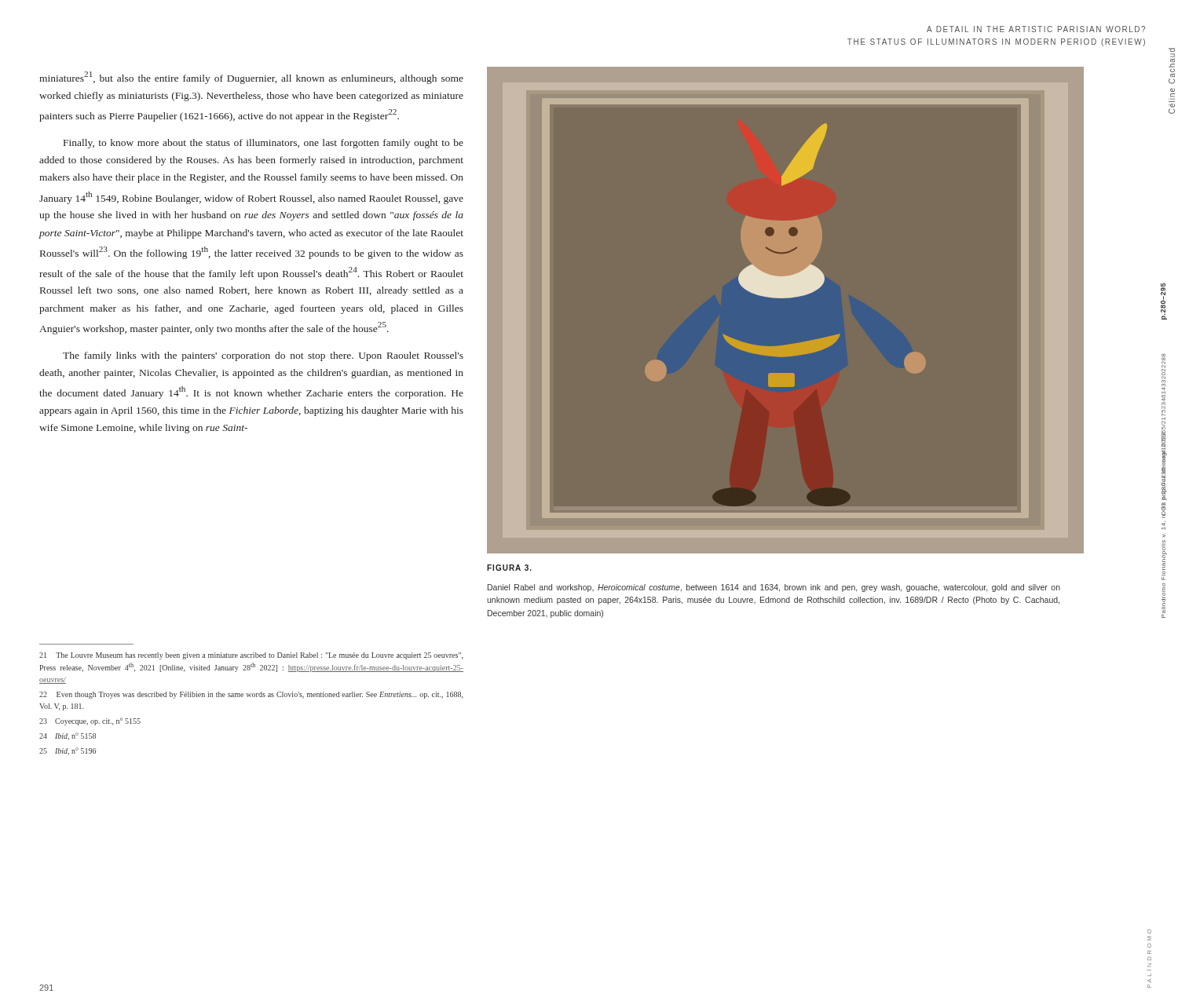Point to the caption beginning "Daniel Rabel and workshop, Heroicomical costume,"

774,600
